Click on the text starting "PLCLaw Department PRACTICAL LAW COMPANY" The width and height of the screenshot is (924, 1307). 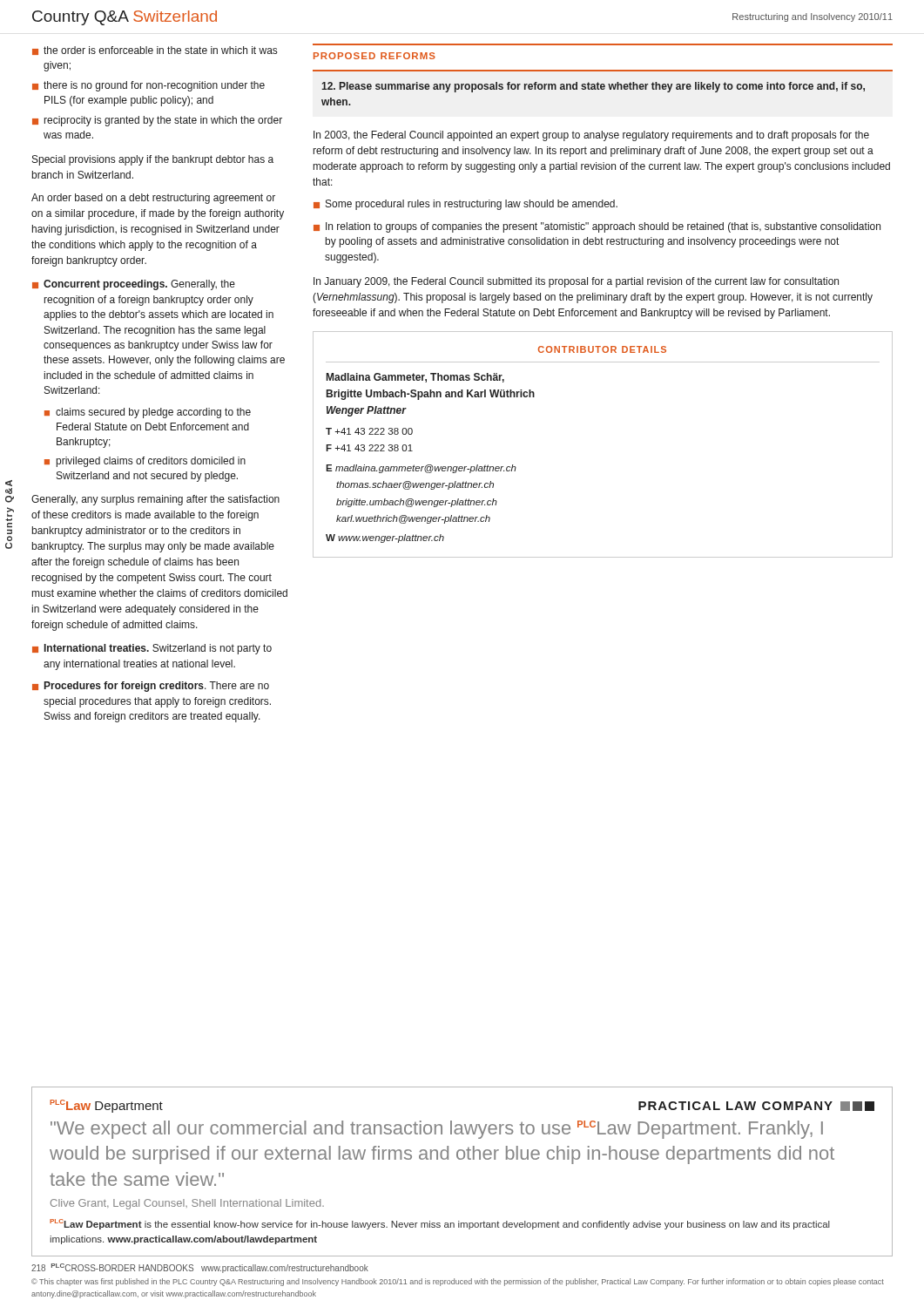pos(108,1106)
